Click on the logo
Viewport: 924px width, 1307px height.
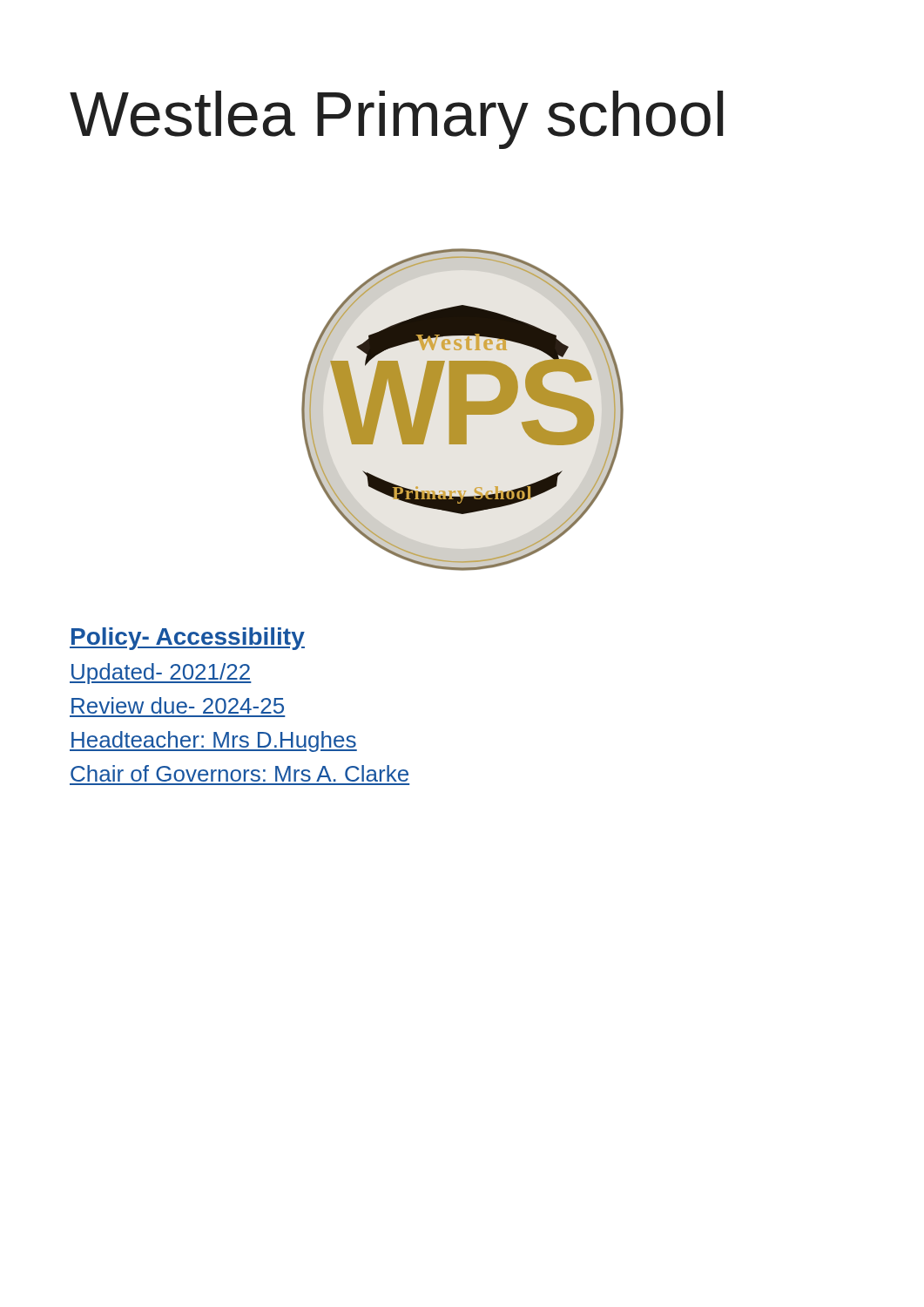click(462, 410)
